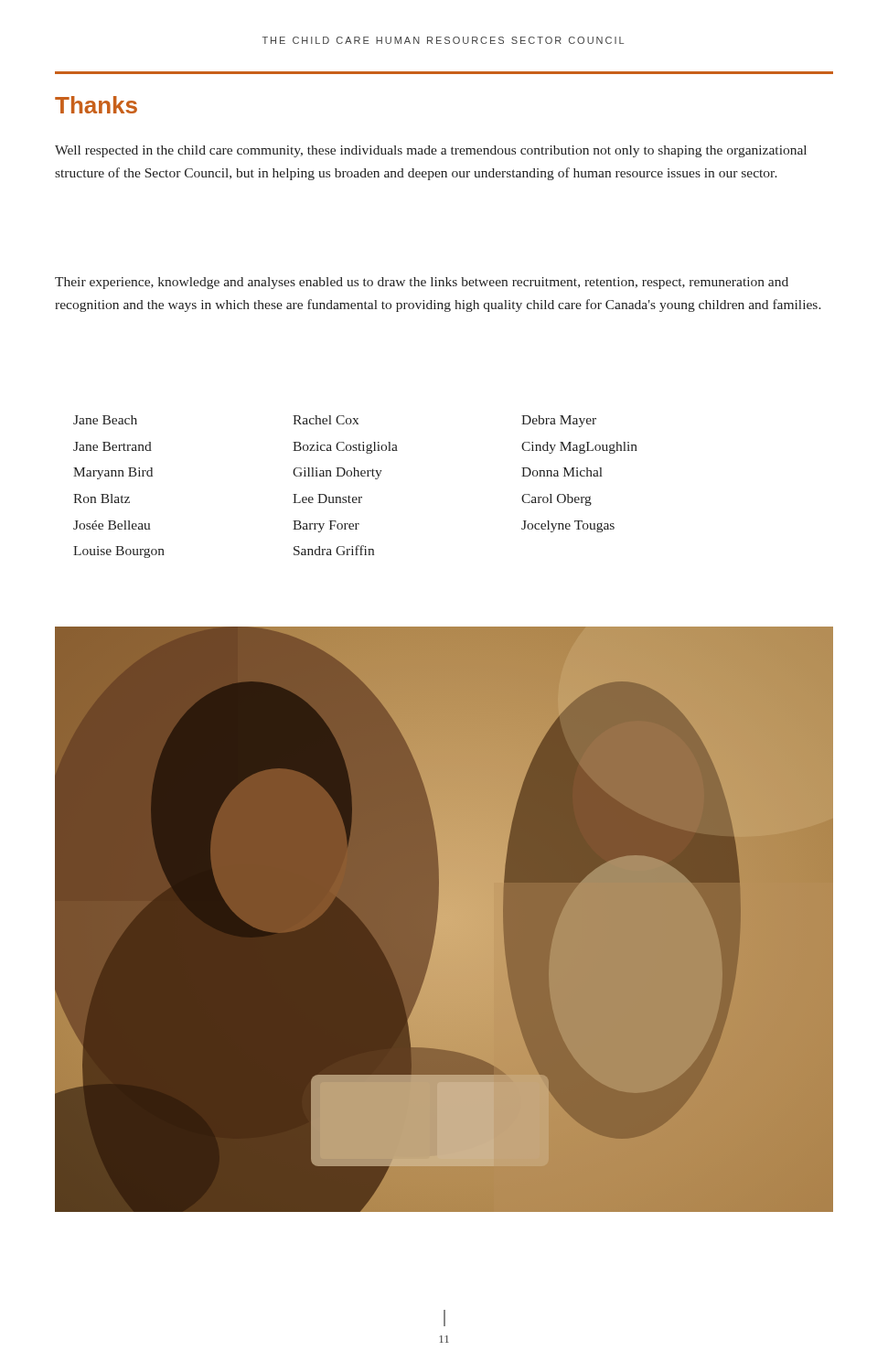Locate the list item that reads "Debra Mayer Cindy MagLoughlin"
This screenshot has width=888, height=1372.
(579, 472)
